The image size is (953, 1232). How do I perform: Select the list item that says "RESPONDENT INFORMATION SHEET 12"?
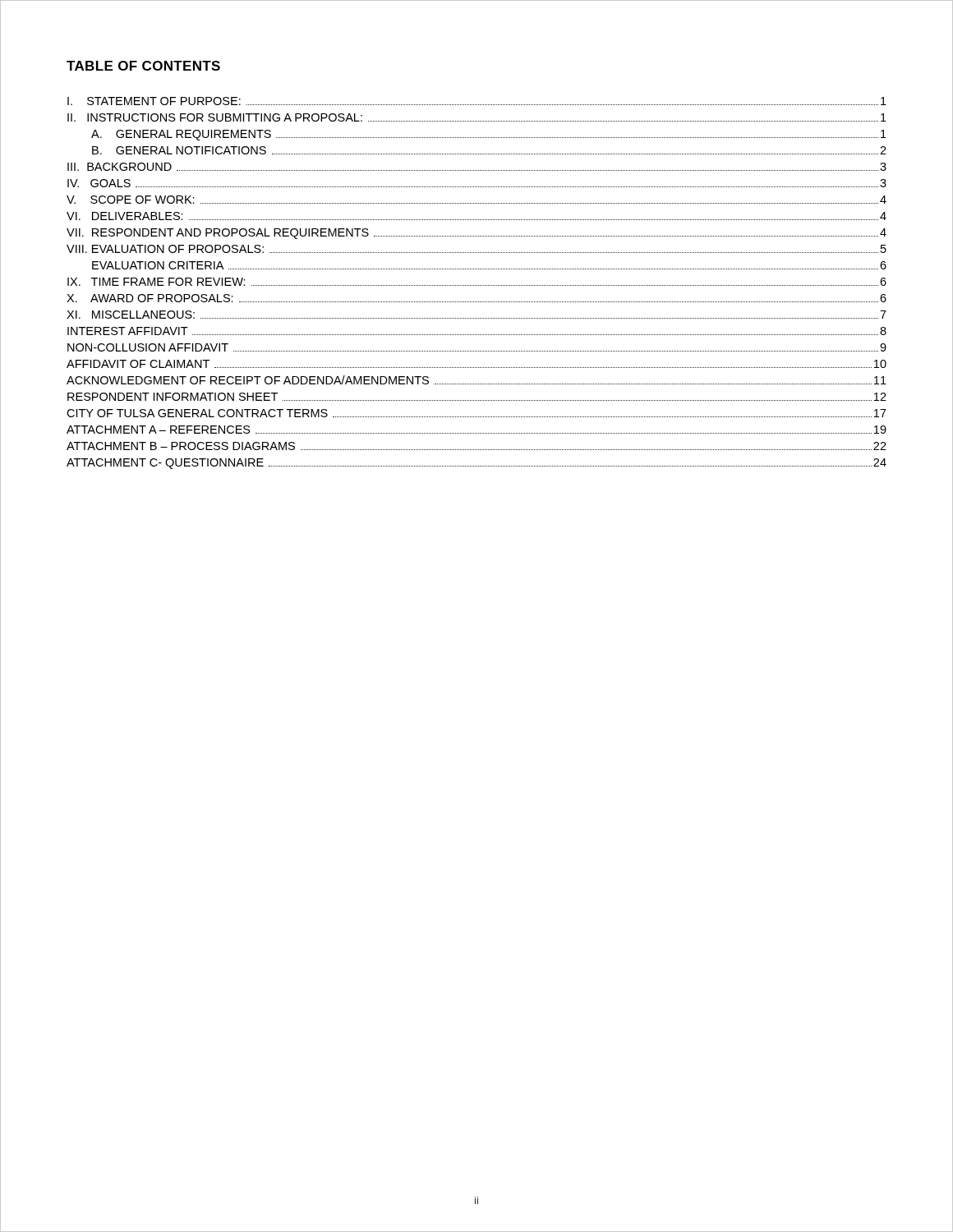[x=476, y=397]
